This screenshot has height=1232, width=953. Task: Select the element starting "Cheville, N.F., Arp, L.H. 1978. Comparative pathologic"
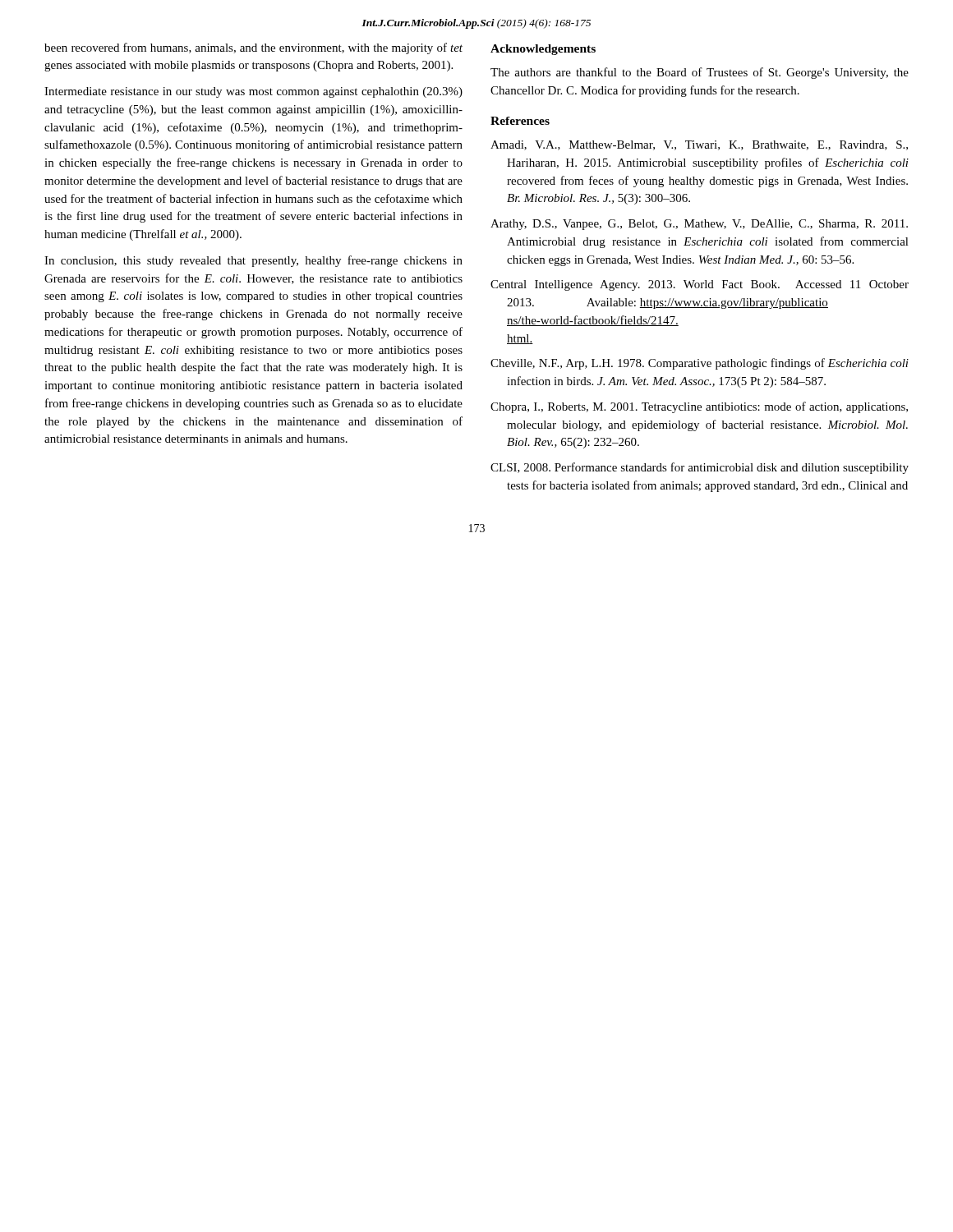[x=700, y=372]
